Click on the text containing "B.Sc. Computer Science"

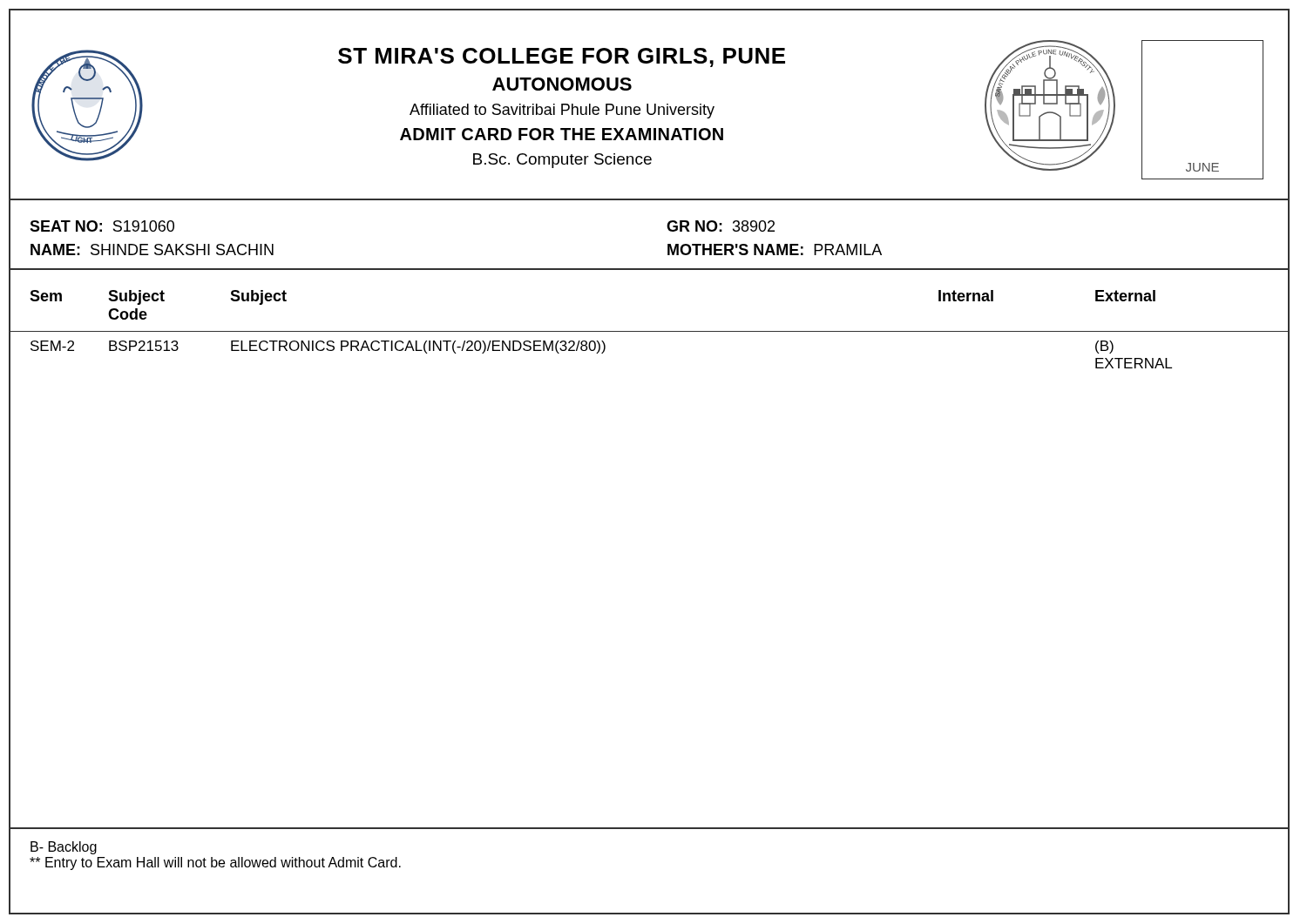(x=562, y=158)
